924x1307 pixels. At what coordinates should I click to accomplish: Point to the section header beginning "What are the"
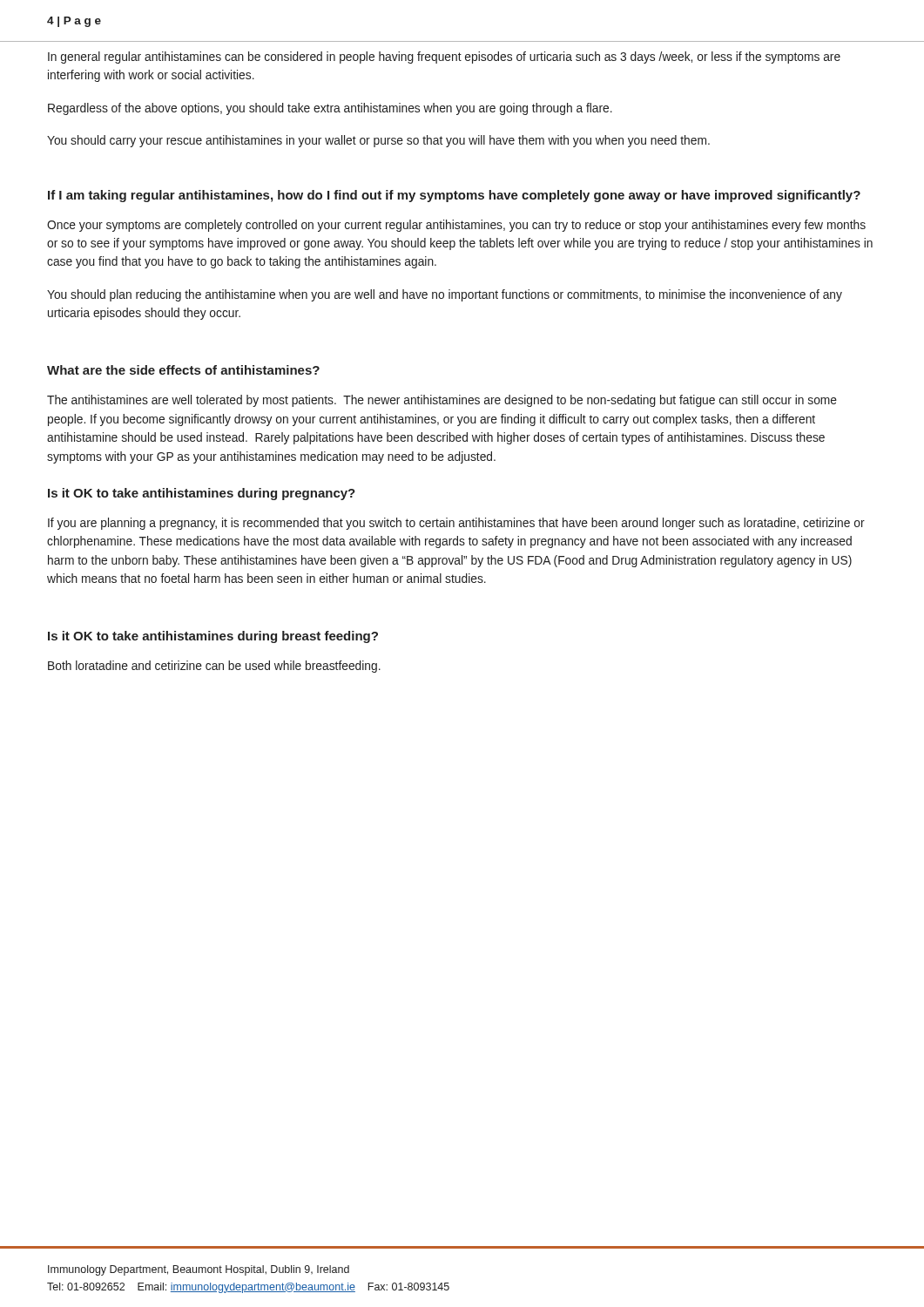184,370
